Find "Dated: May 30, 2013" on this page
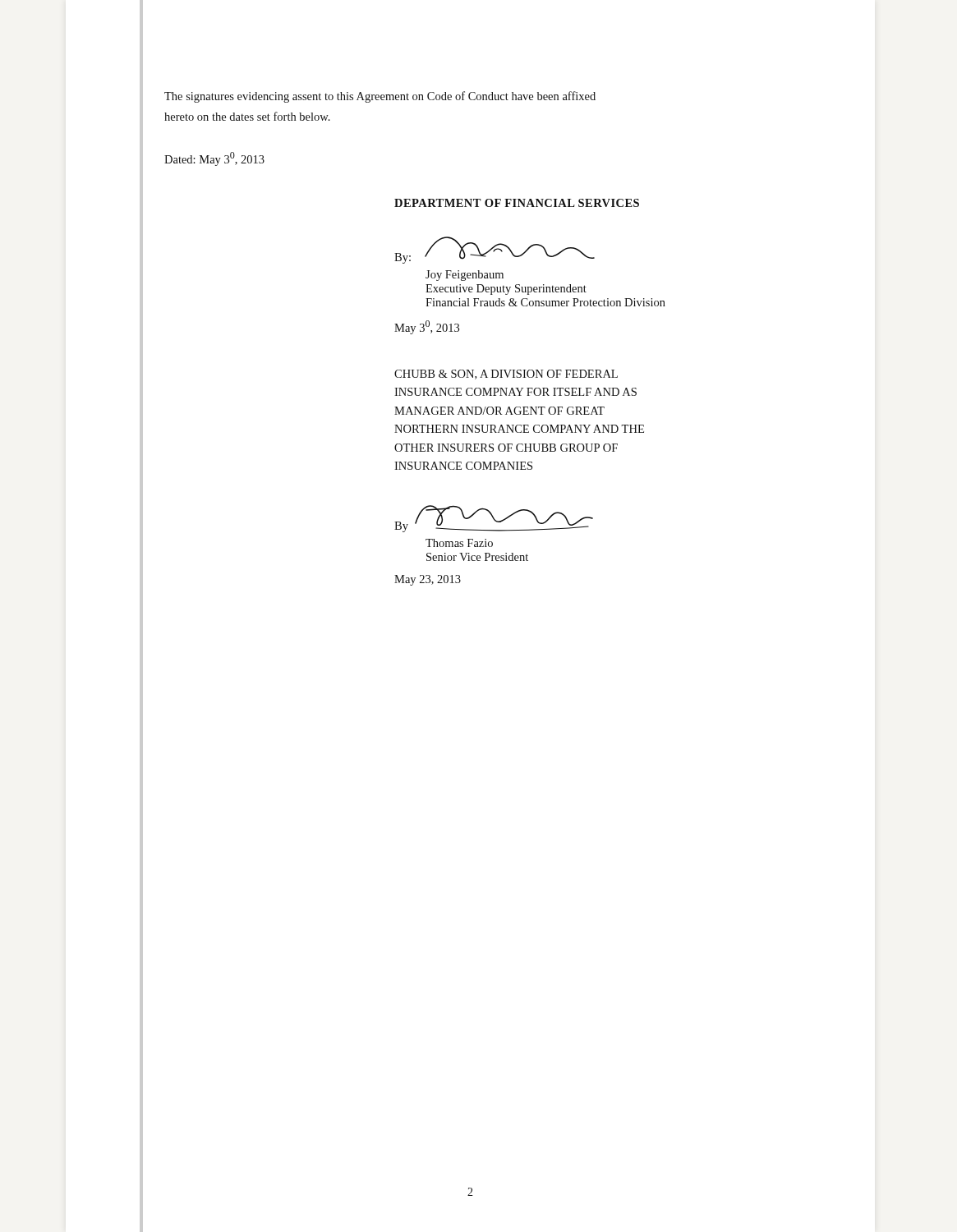The width and height of the screenshot is (957, 1232). pos(214,158)
